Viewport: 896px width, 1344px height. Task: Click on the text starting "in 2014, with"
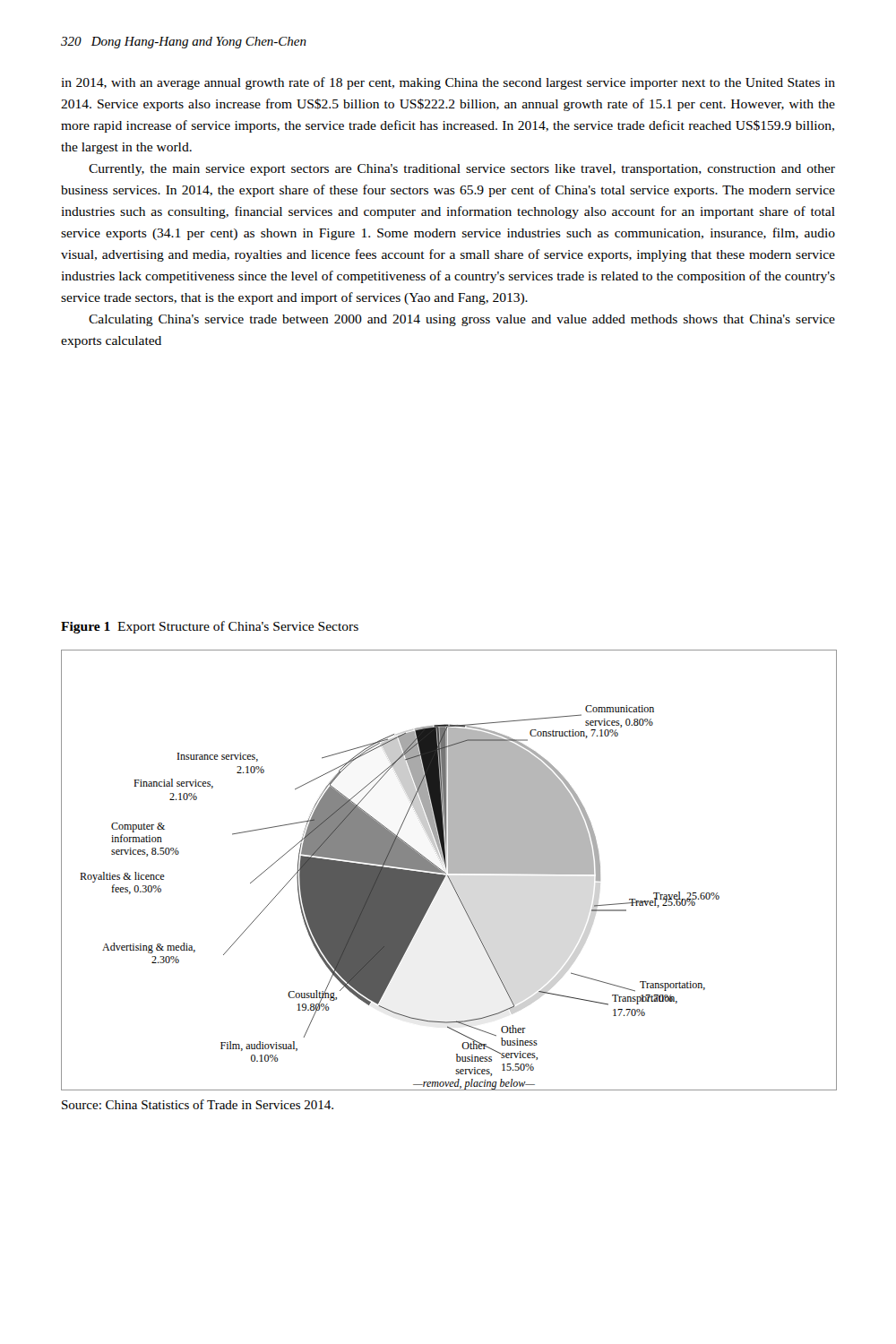pyautogui.click(x=448, y=212)
